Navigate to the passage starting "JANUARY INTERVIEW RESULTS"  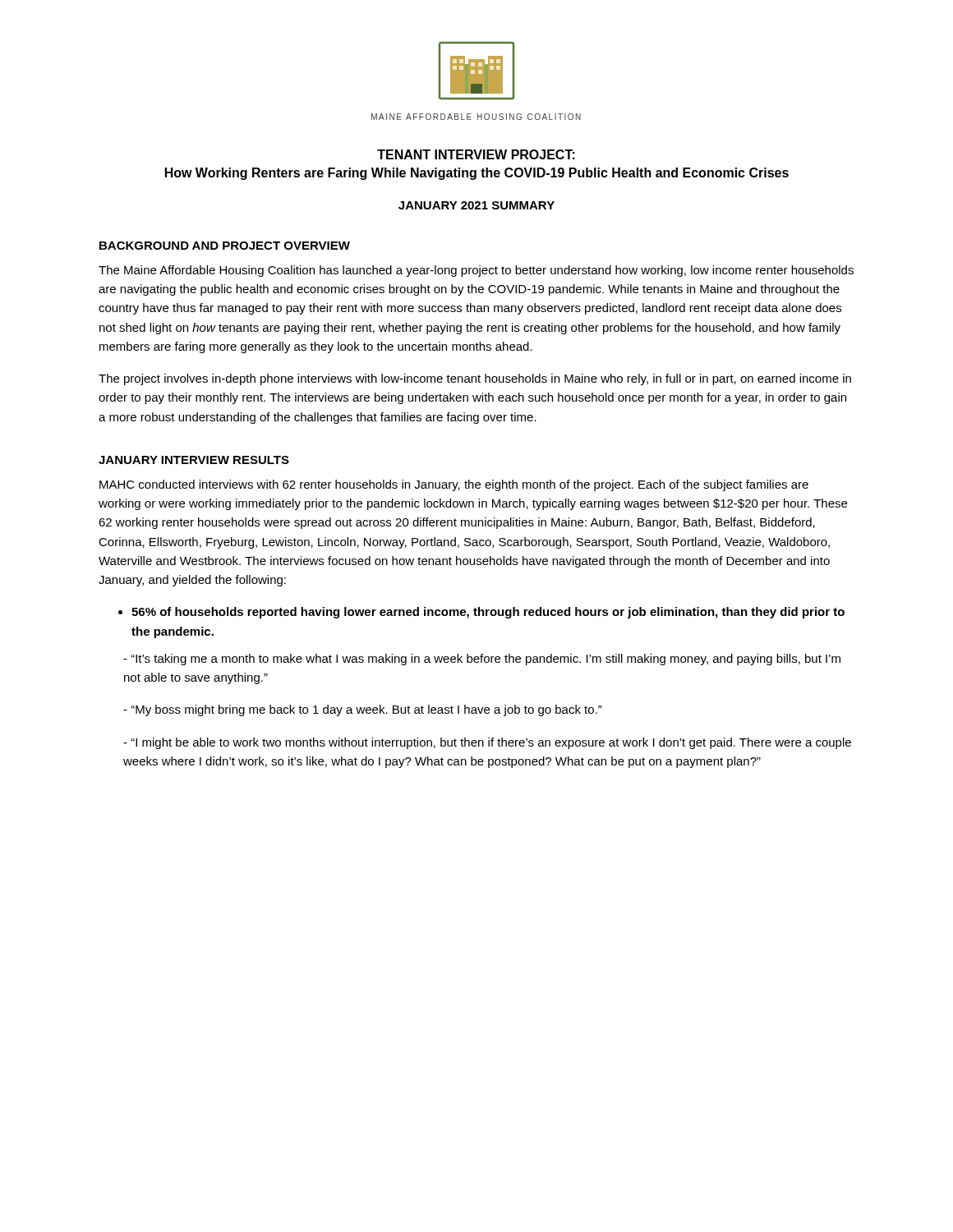pyautogui.click(x=194, y=459)
